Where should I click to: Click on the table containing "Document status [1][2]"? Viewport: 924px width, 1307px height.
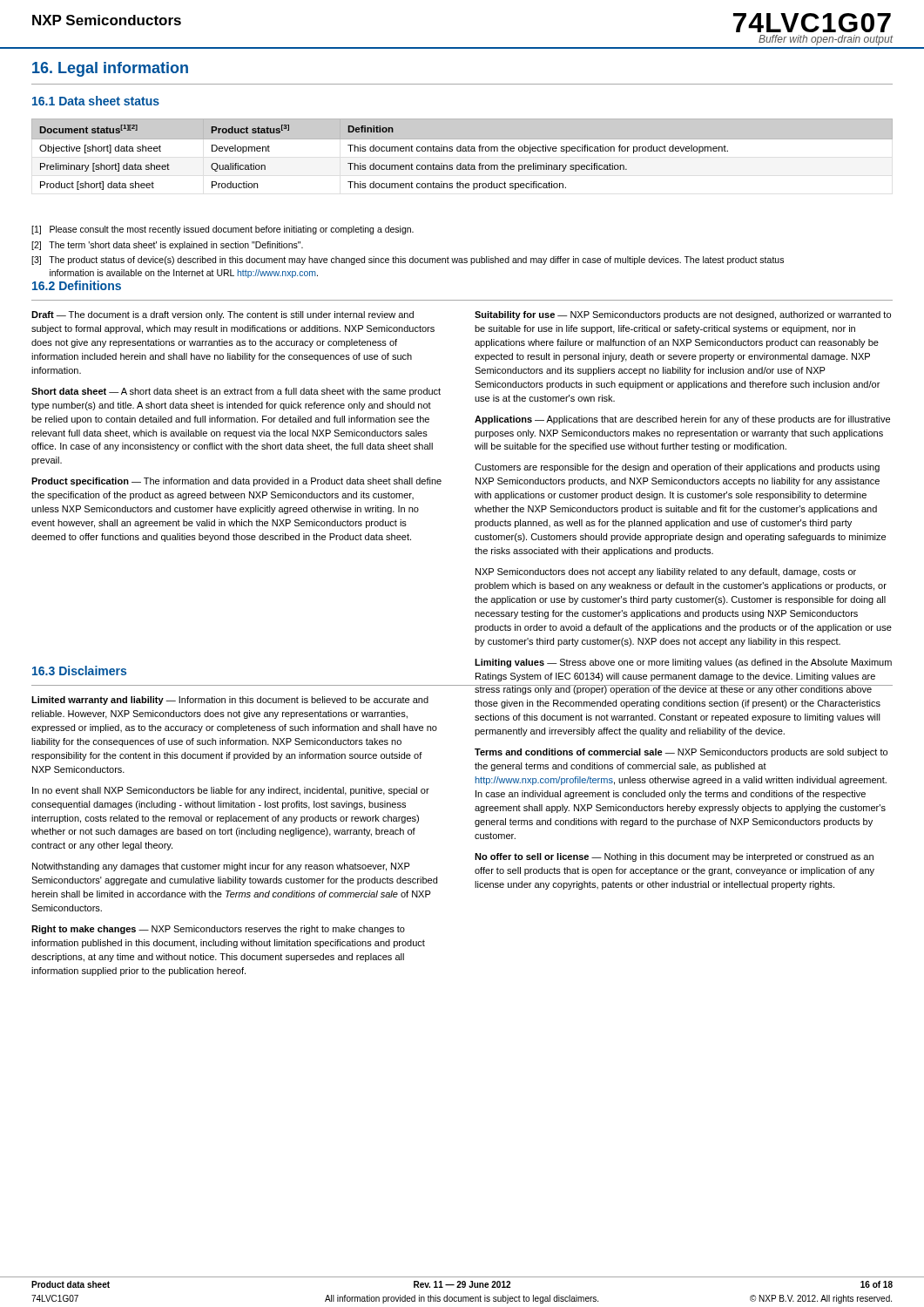pos(462,156)
